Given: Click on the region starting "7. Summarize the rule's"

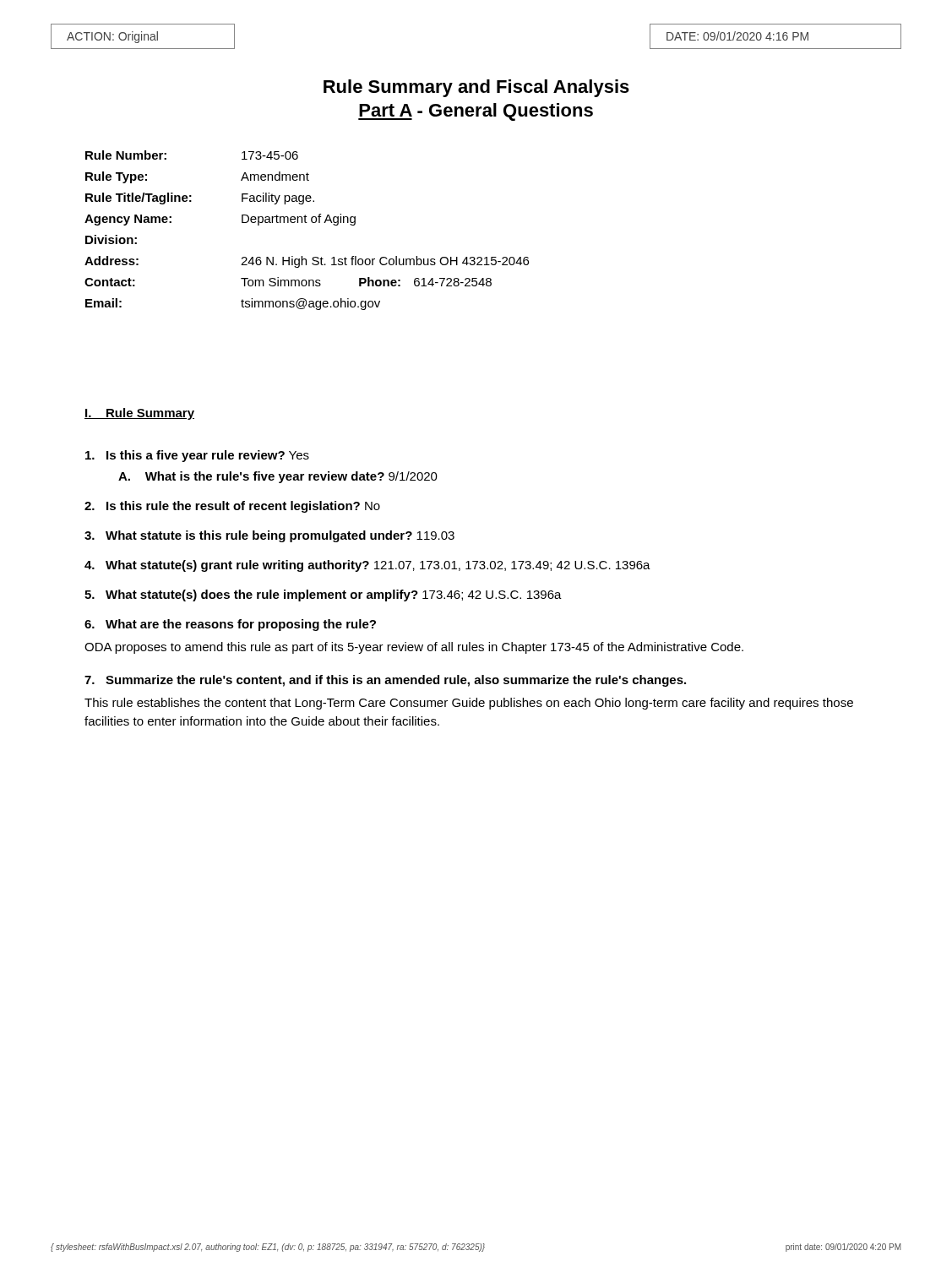Looking at the screenshot, I should (x=484, y=701).
